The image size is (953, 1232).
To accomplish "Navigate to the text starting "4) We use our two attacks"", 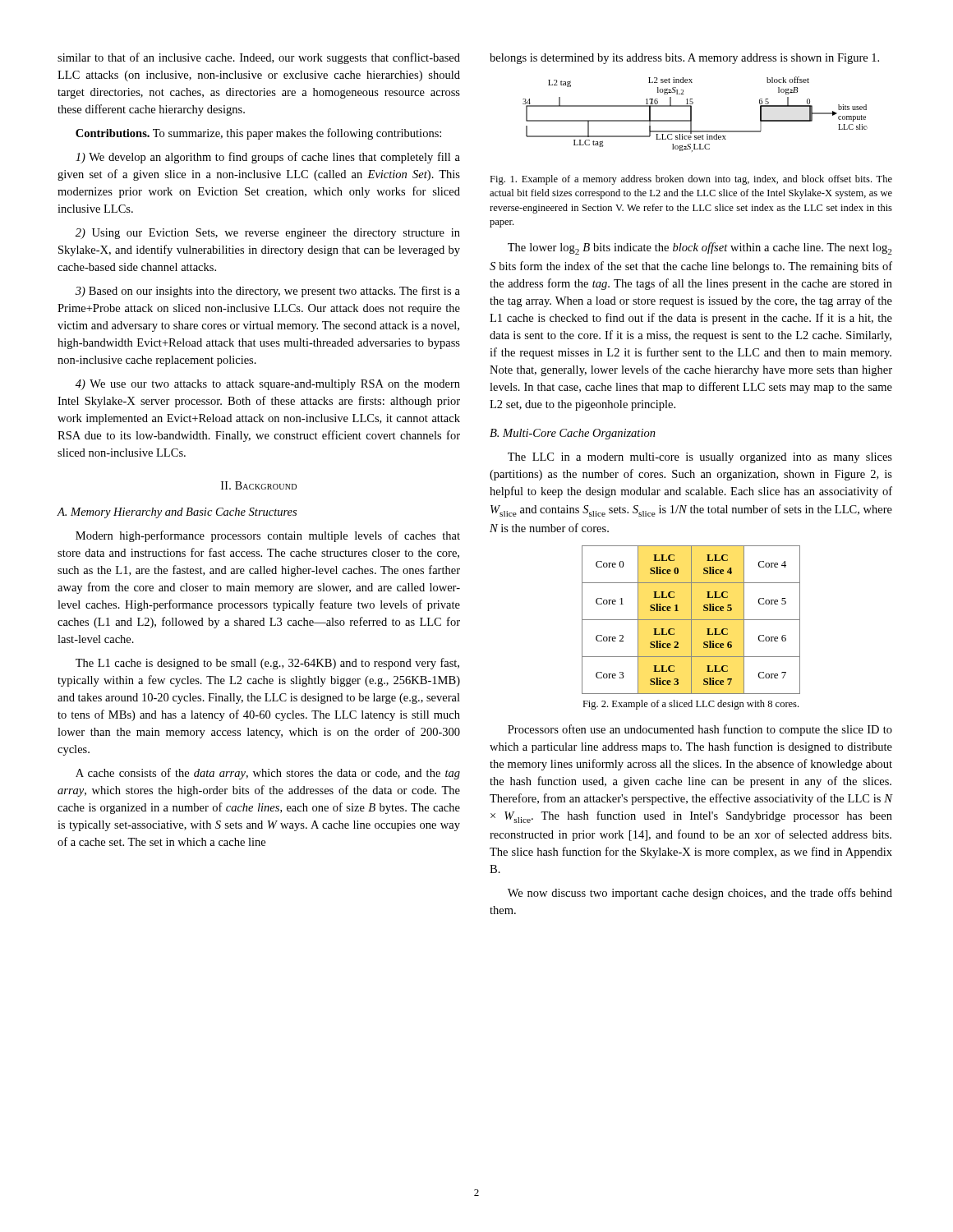I will pyautogui.click(x=259, y=419).
